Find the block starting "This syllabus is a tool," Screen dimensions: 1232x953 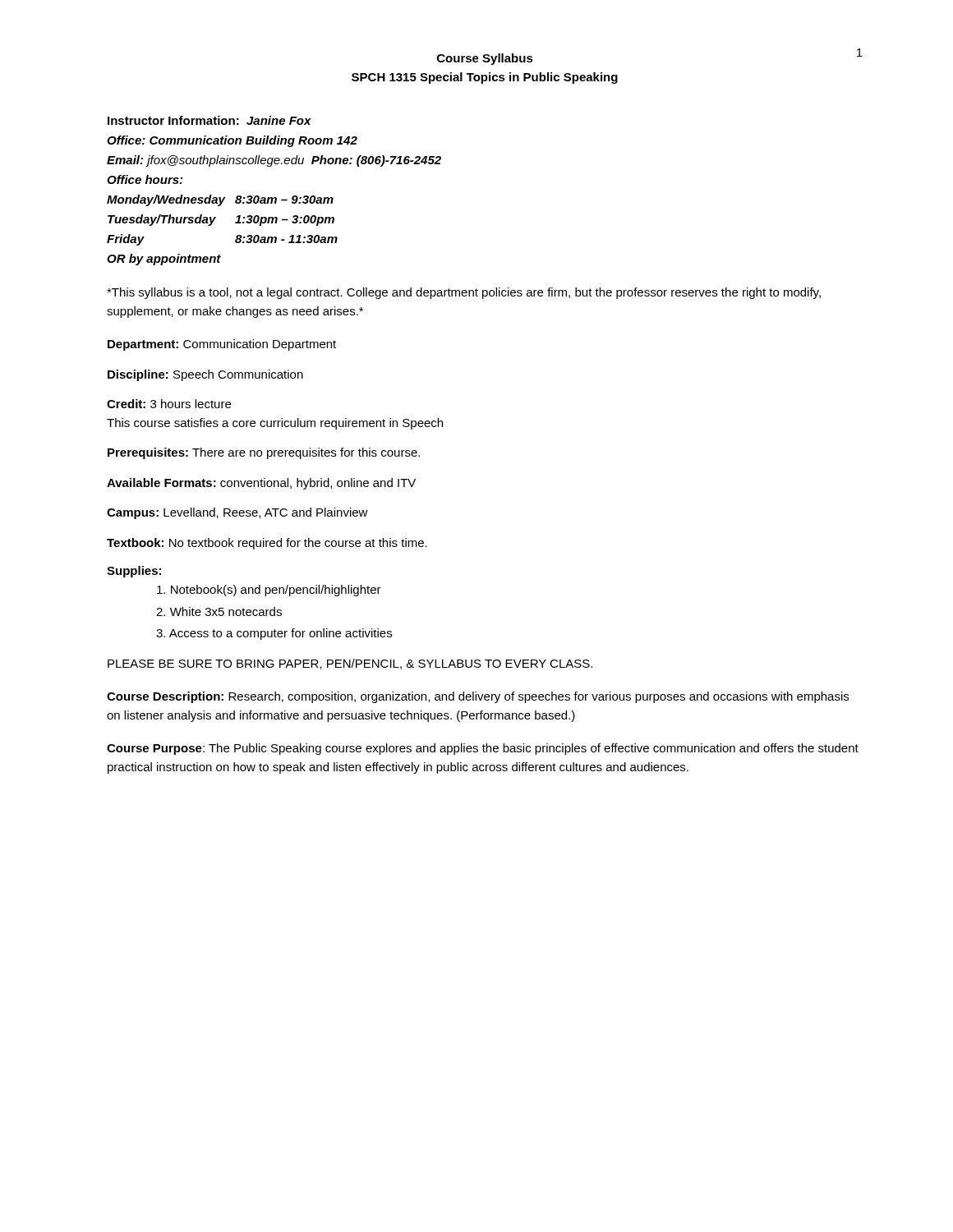464,301
